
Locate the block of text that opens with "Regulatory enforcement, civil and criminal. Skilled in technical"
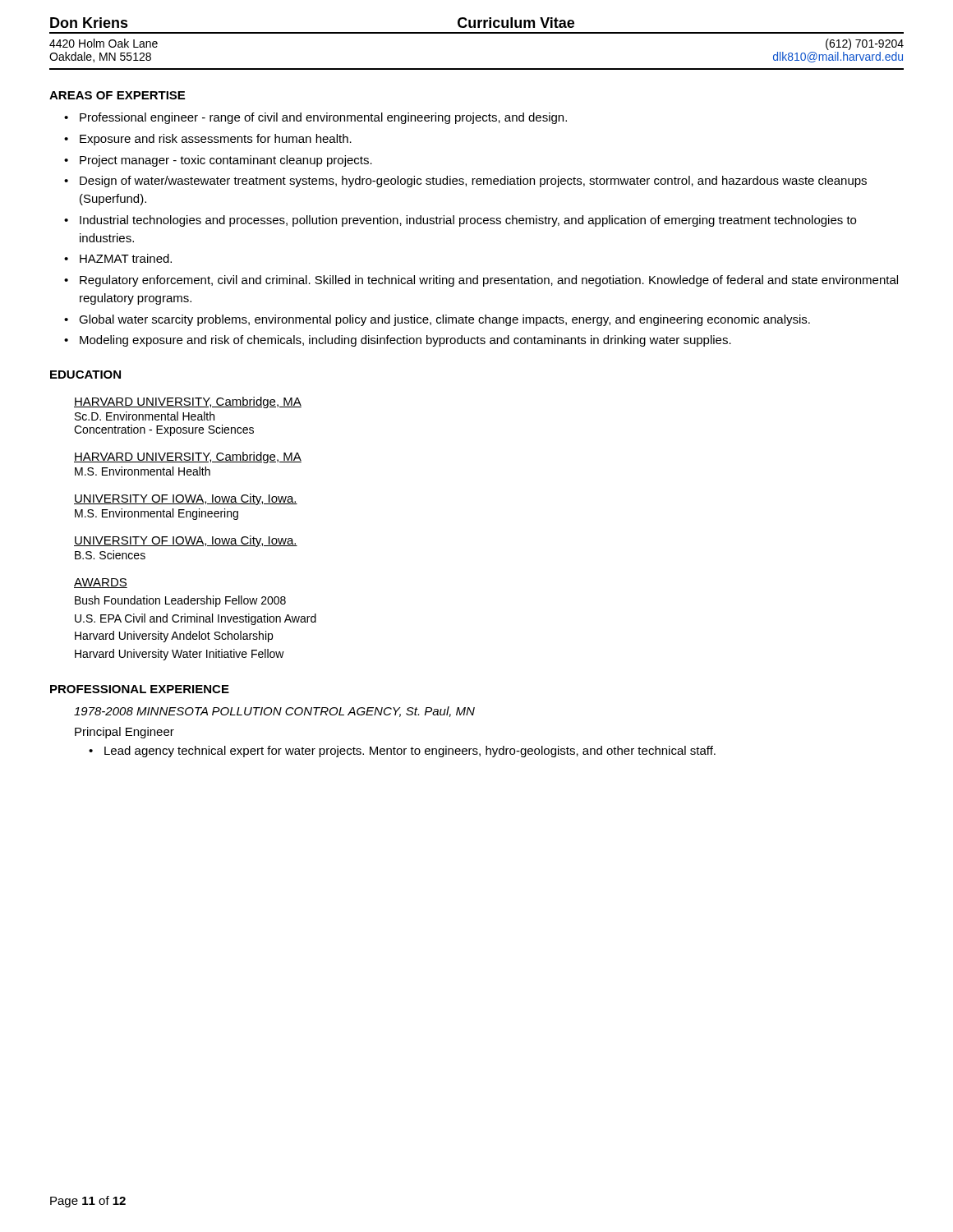(489, 289)
